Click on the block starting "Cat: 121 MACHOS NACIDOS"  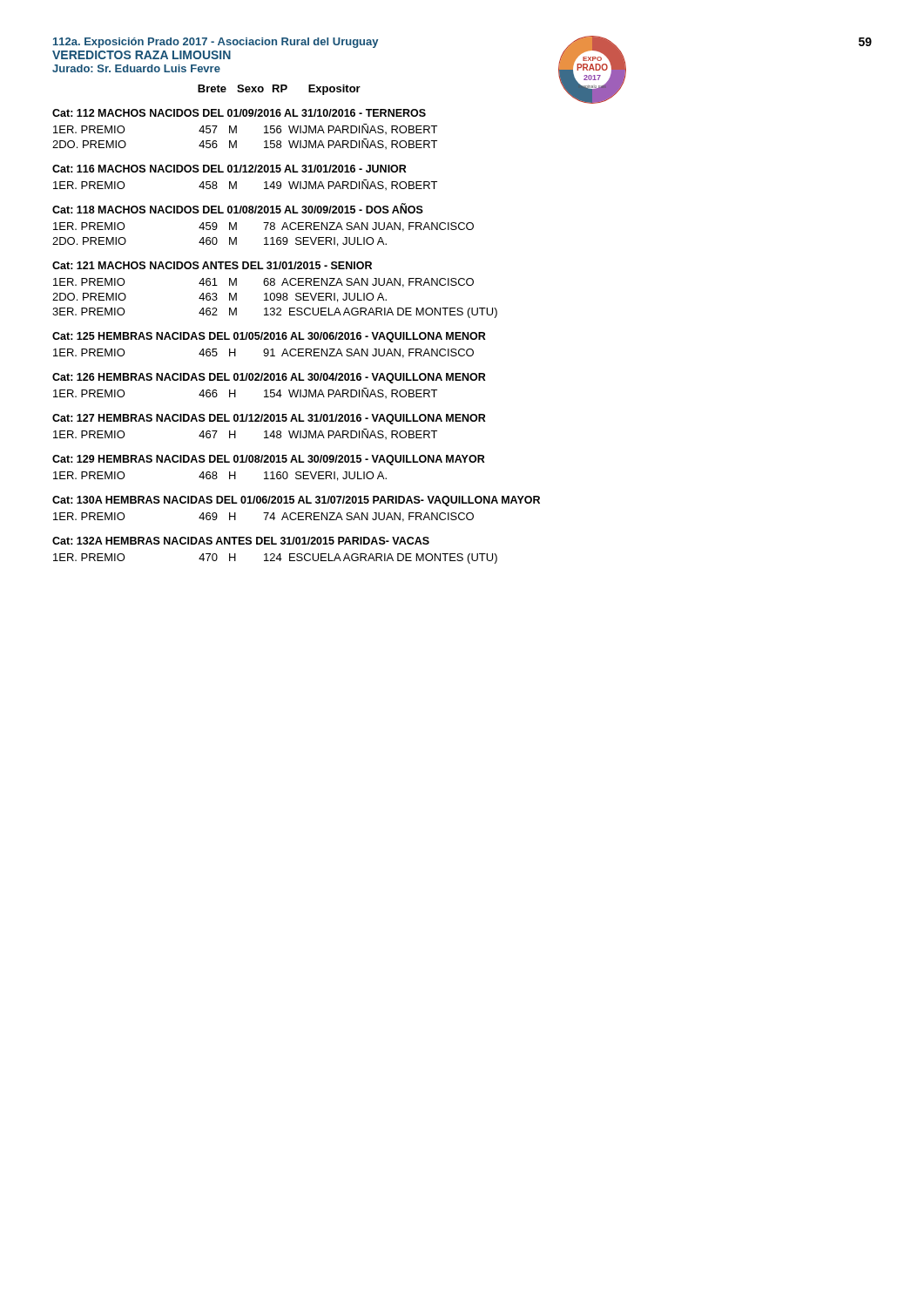[x=212, y=266]
